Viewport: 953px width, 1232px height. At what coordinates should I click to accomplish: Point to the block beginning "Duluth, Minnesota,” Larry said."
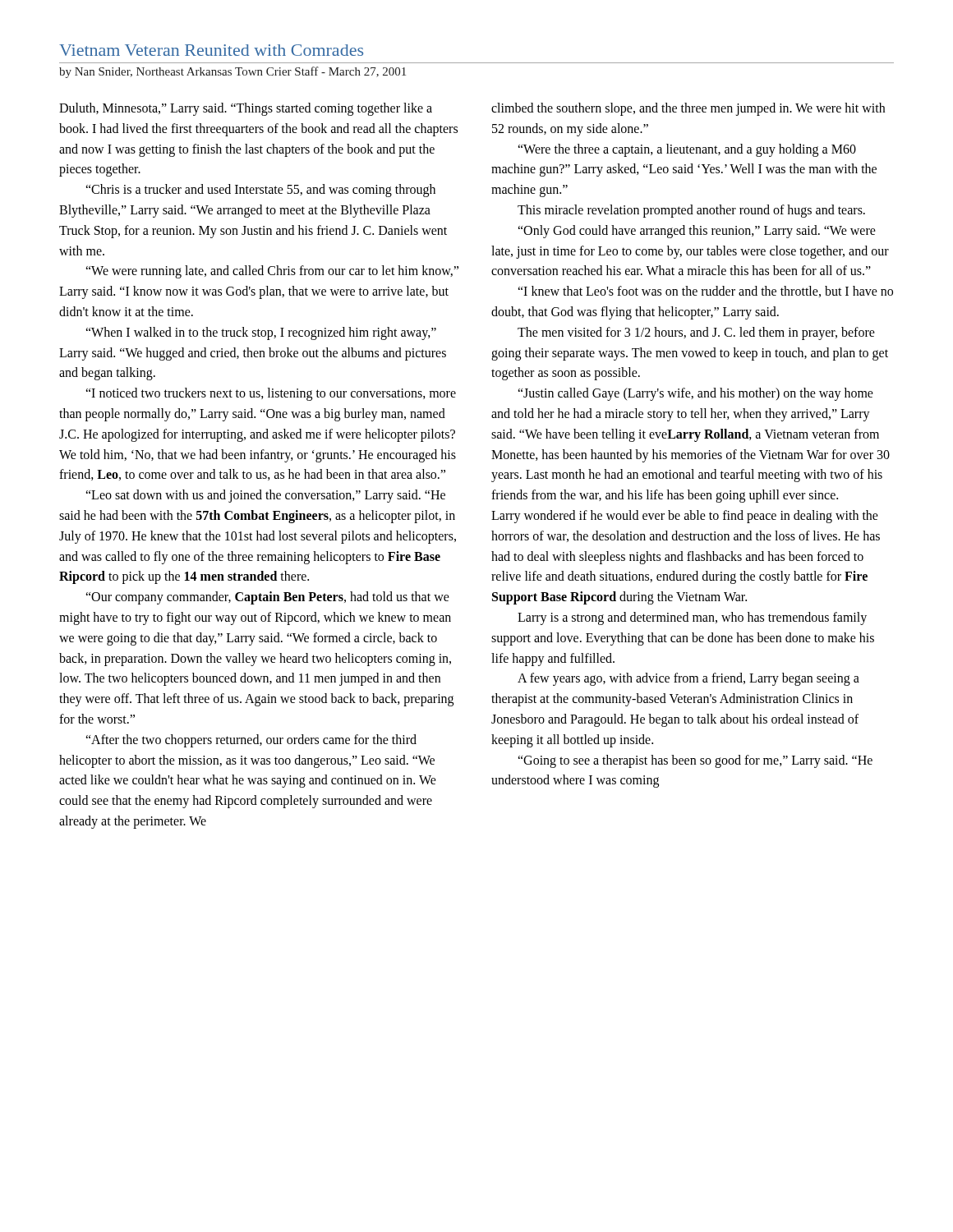coord(260,465)
